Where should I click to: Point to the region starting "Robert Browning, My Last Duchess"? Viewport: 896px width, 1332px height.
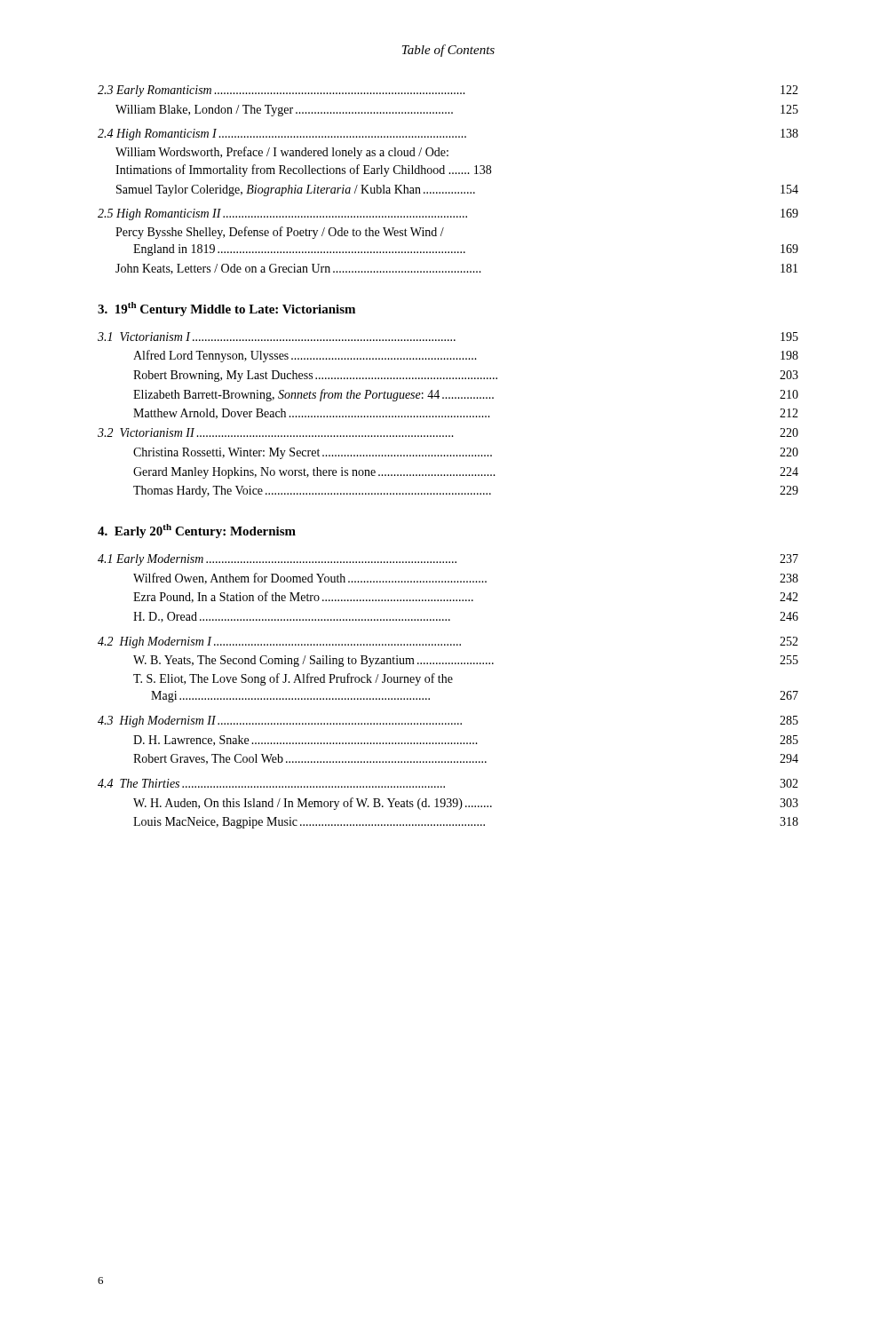pos(466,376)
